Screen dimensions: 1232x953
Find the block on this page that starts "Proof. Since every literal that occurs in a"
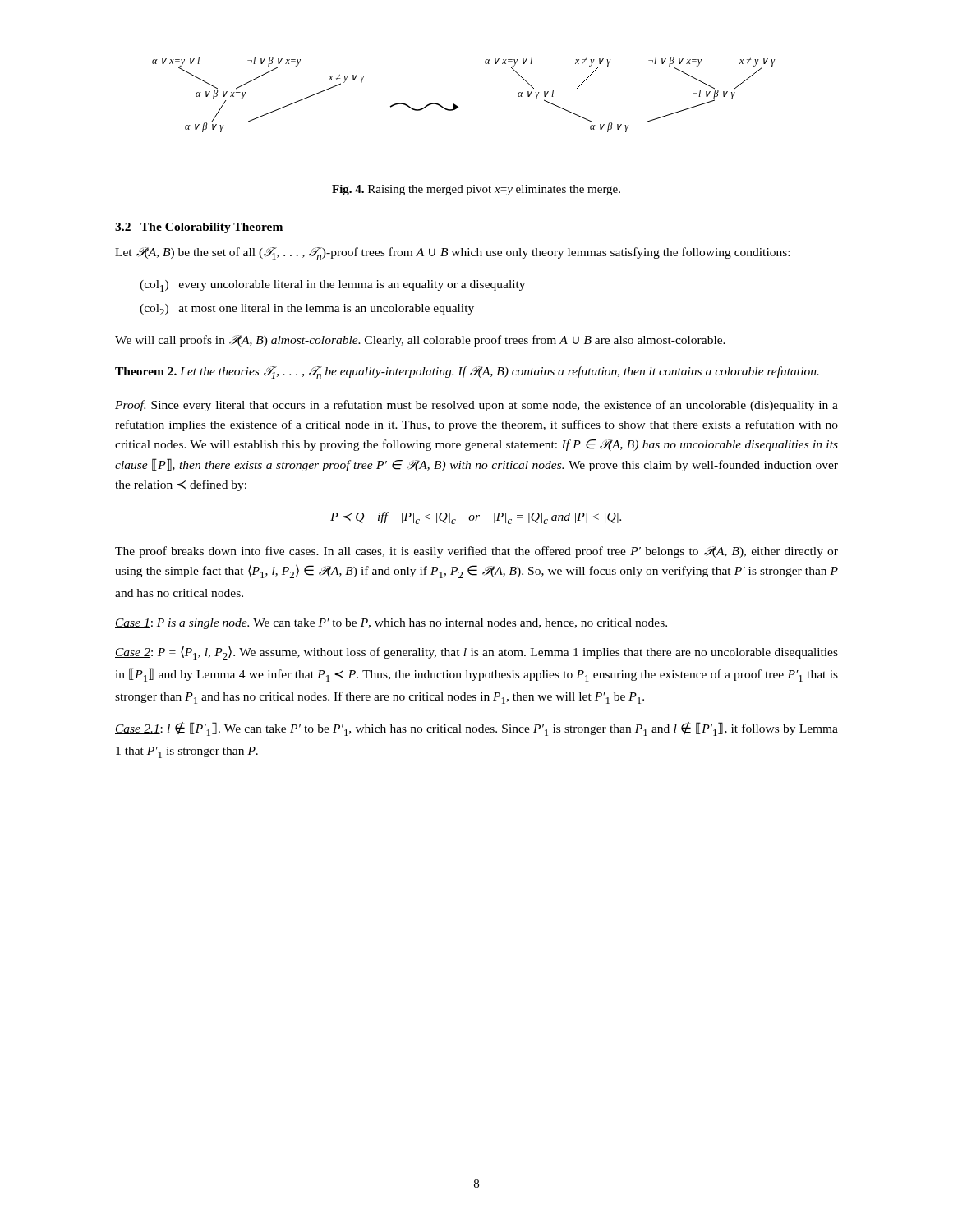[476, 444]
